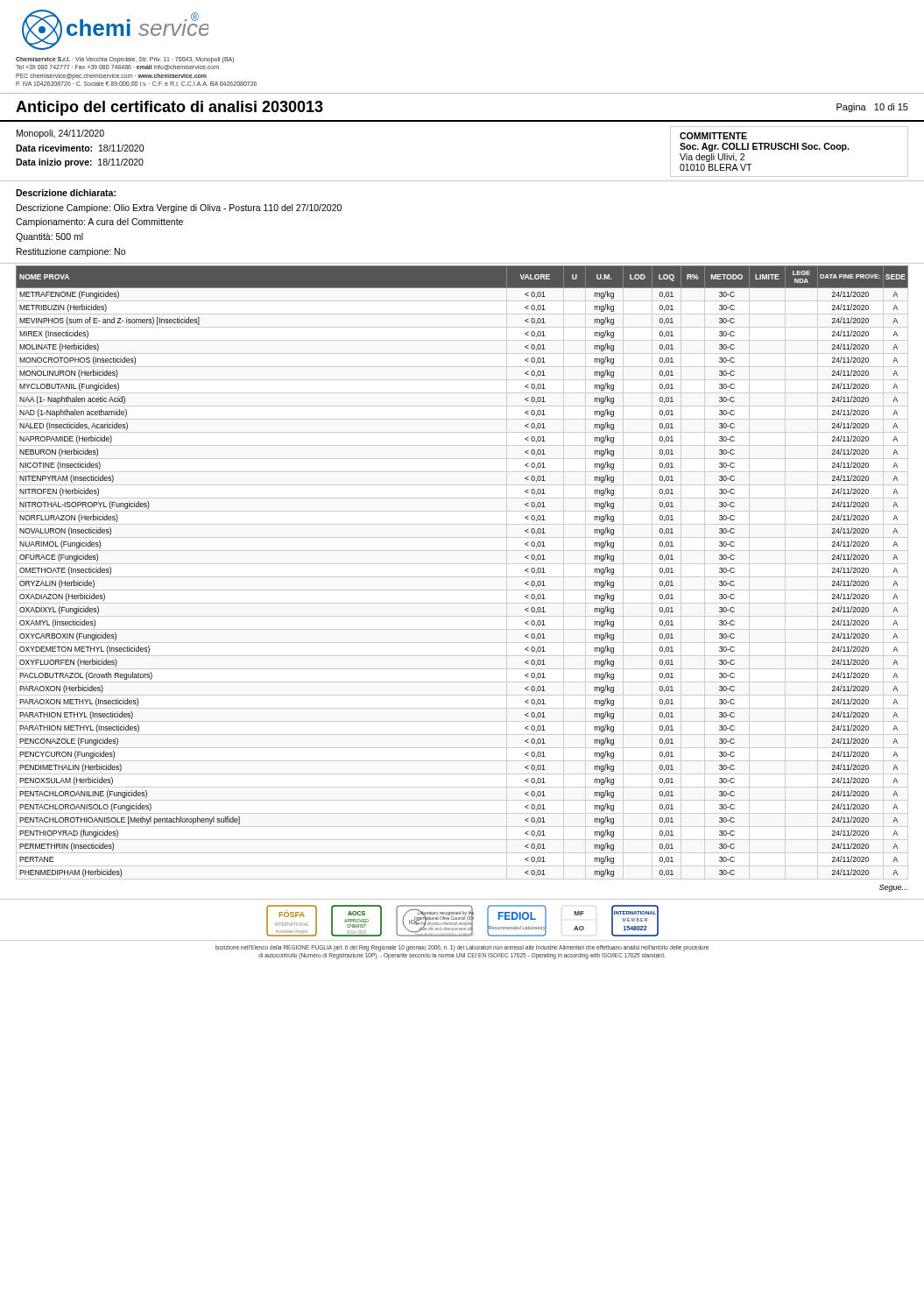Click on the table containing "PARAOXON (Herbicides)"
The height and width of the screenshot is (1314, 924).
coord(462,571)
